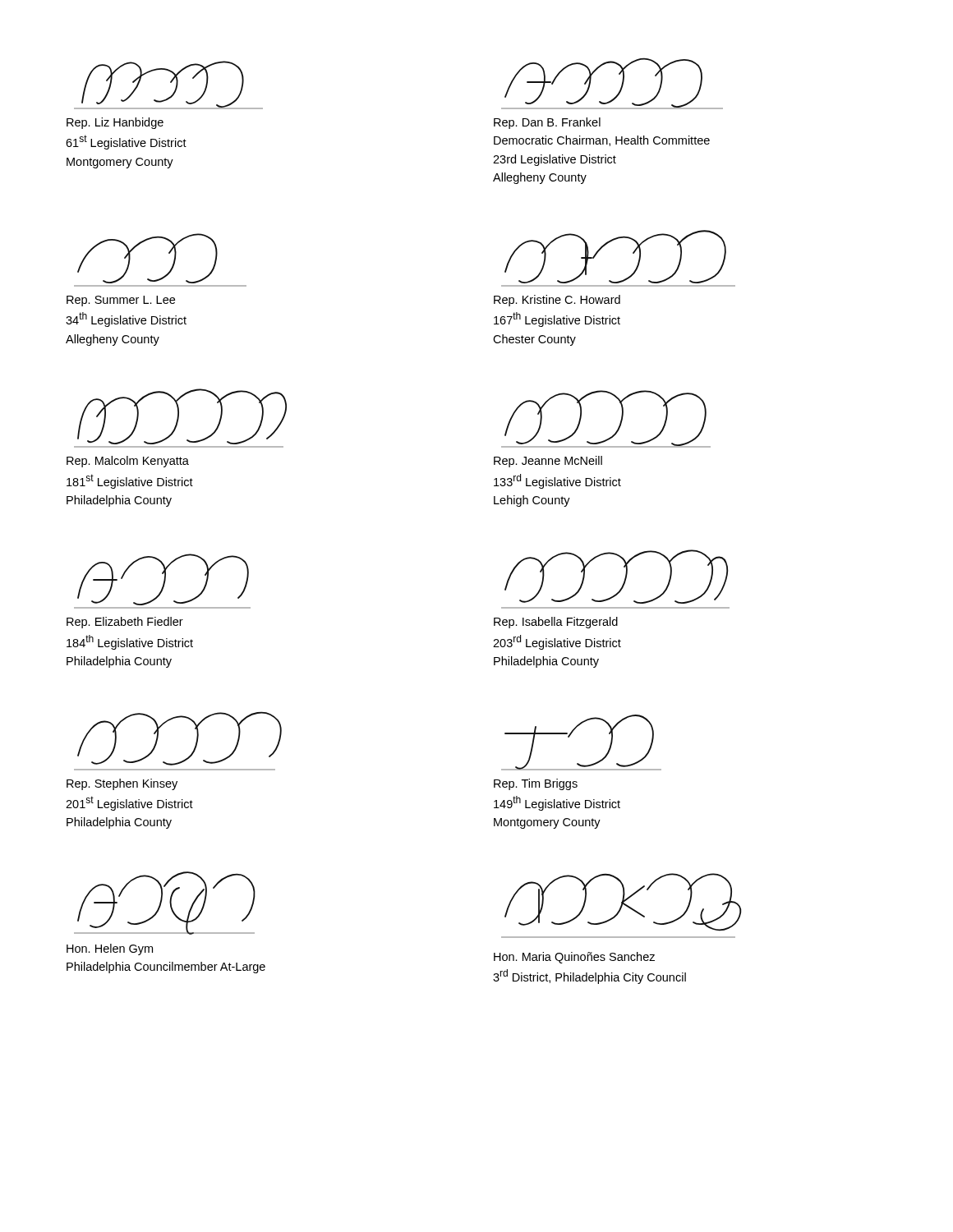Click the passage that begins "Rep. Isabella Fitzgerald 203rd Legislative"
The image size is (953, 1232).
point(556,623)
